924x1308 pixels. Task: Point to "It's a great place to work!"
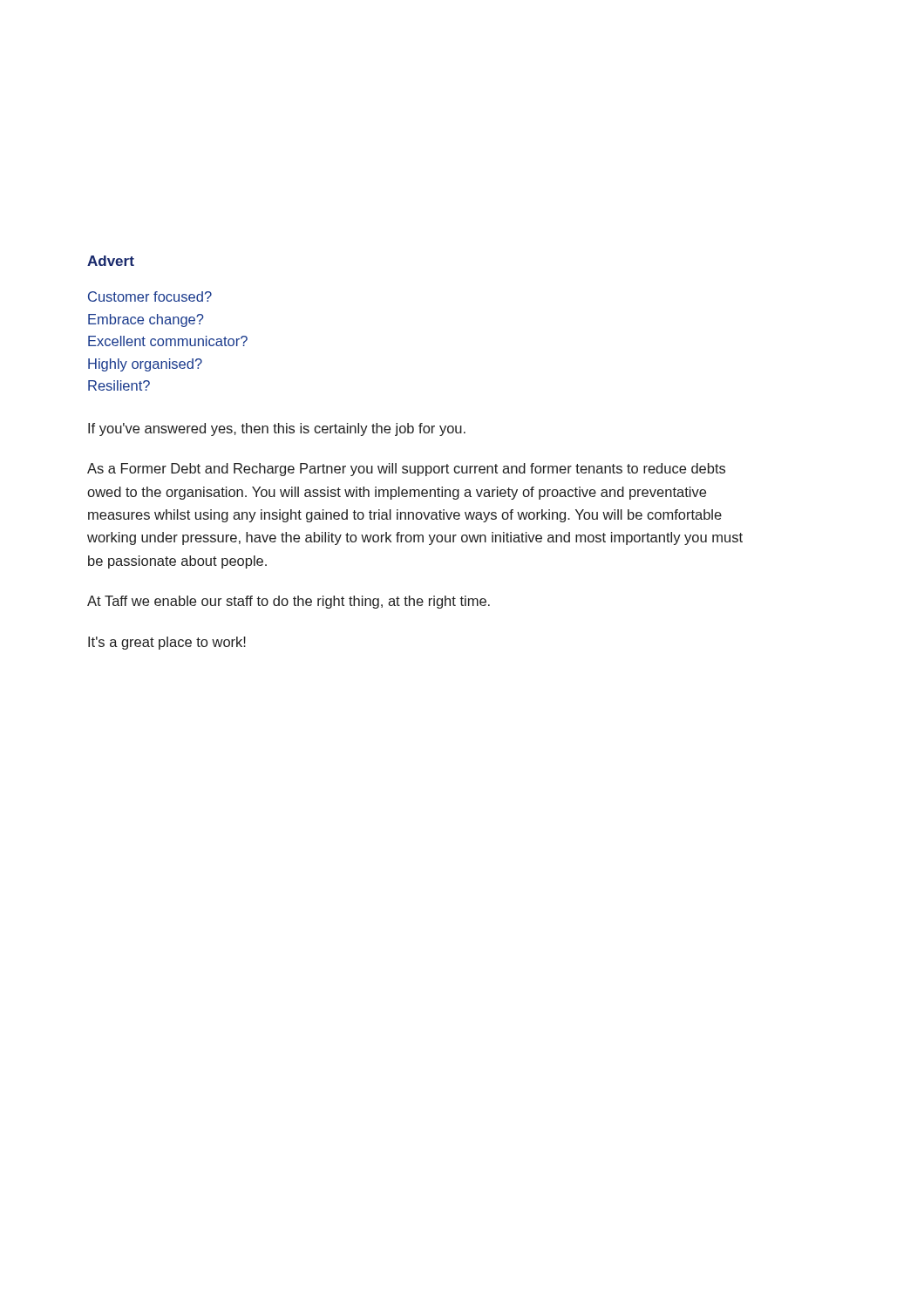pos(167,641)
